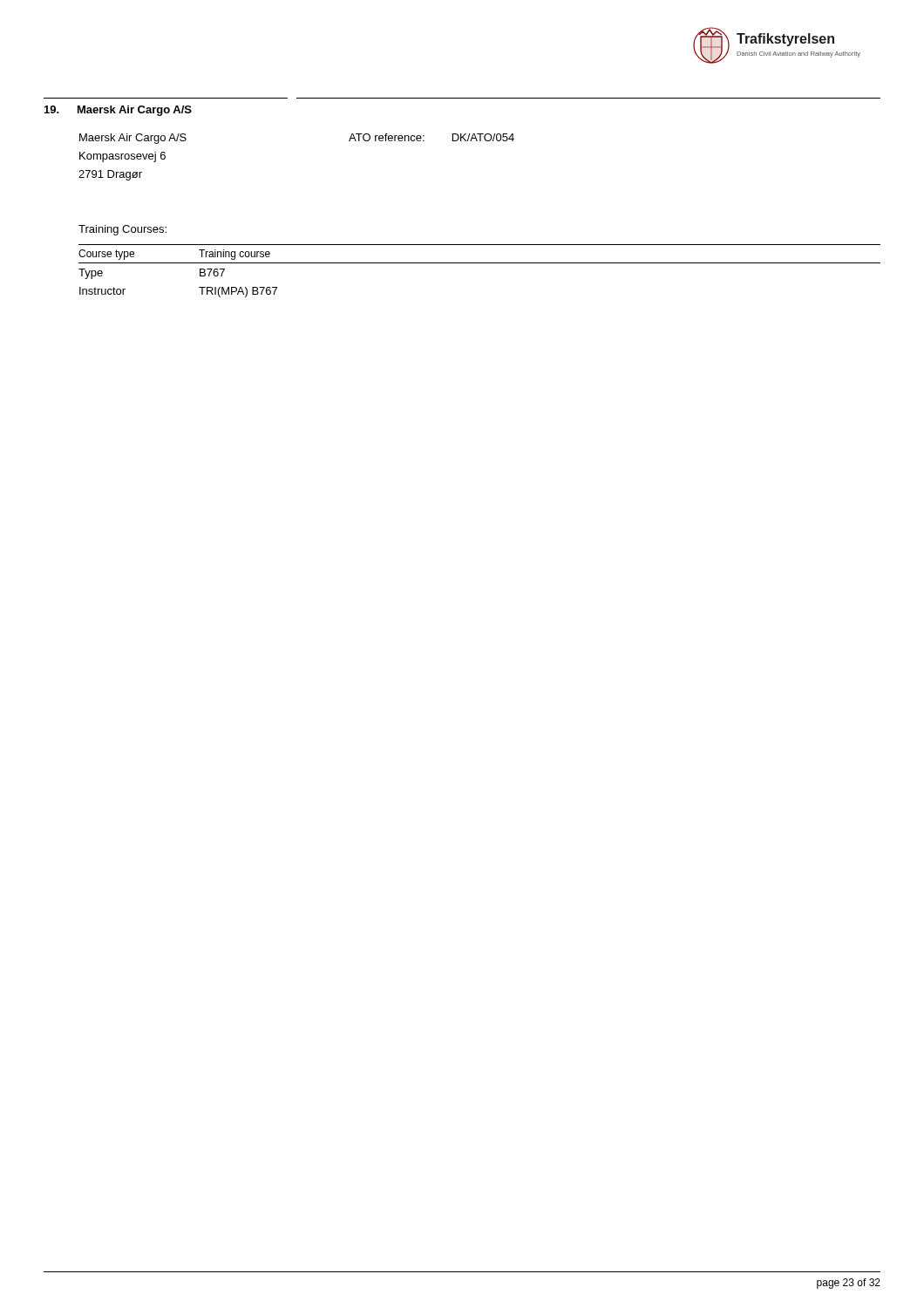Select the section header that reads "19. Maersk Air Cargo A/S"

pyautogui.click(x=118, y=109)
